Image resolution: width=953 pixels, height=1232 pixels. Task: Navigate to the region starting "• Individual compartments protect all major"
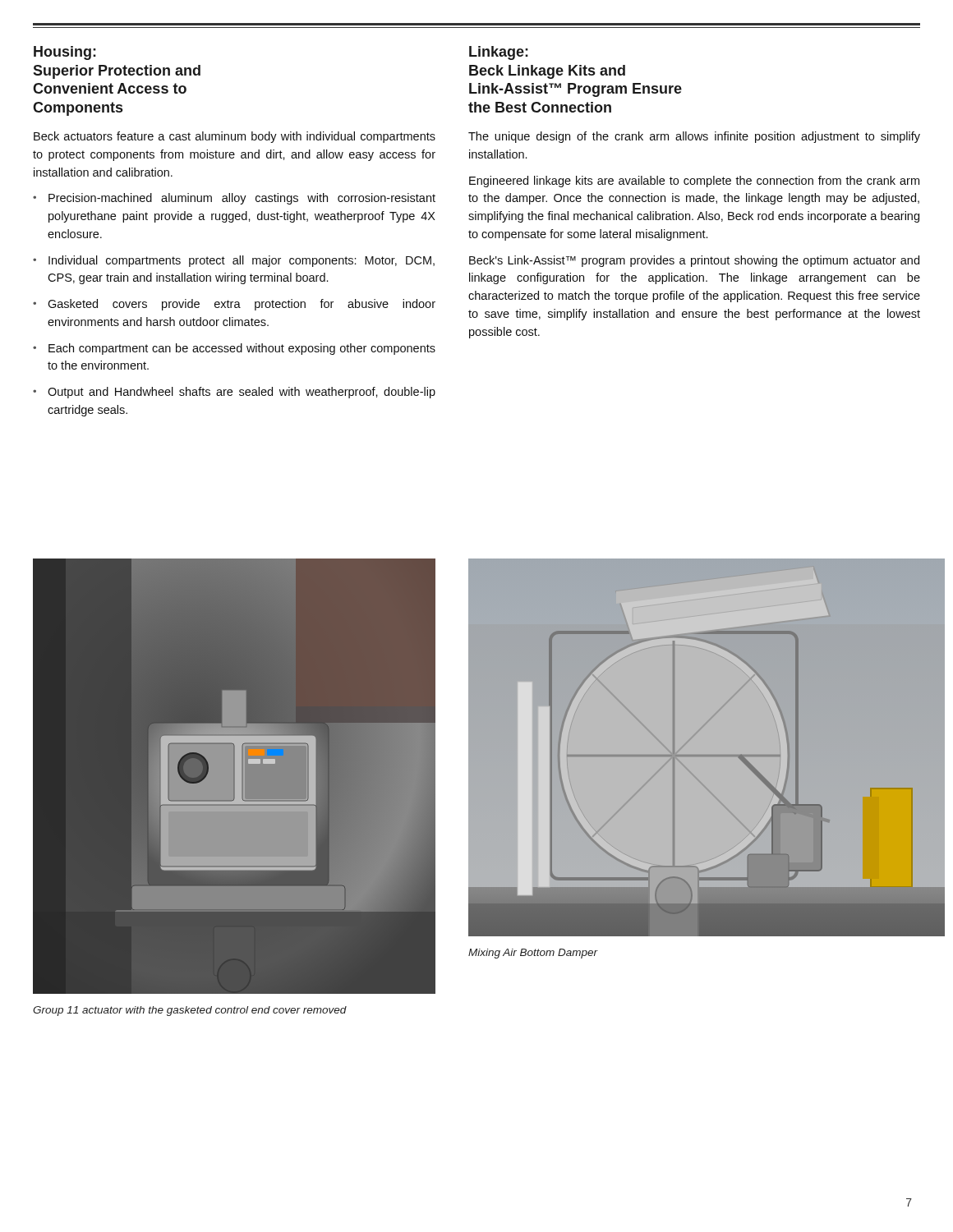(234, 270)
